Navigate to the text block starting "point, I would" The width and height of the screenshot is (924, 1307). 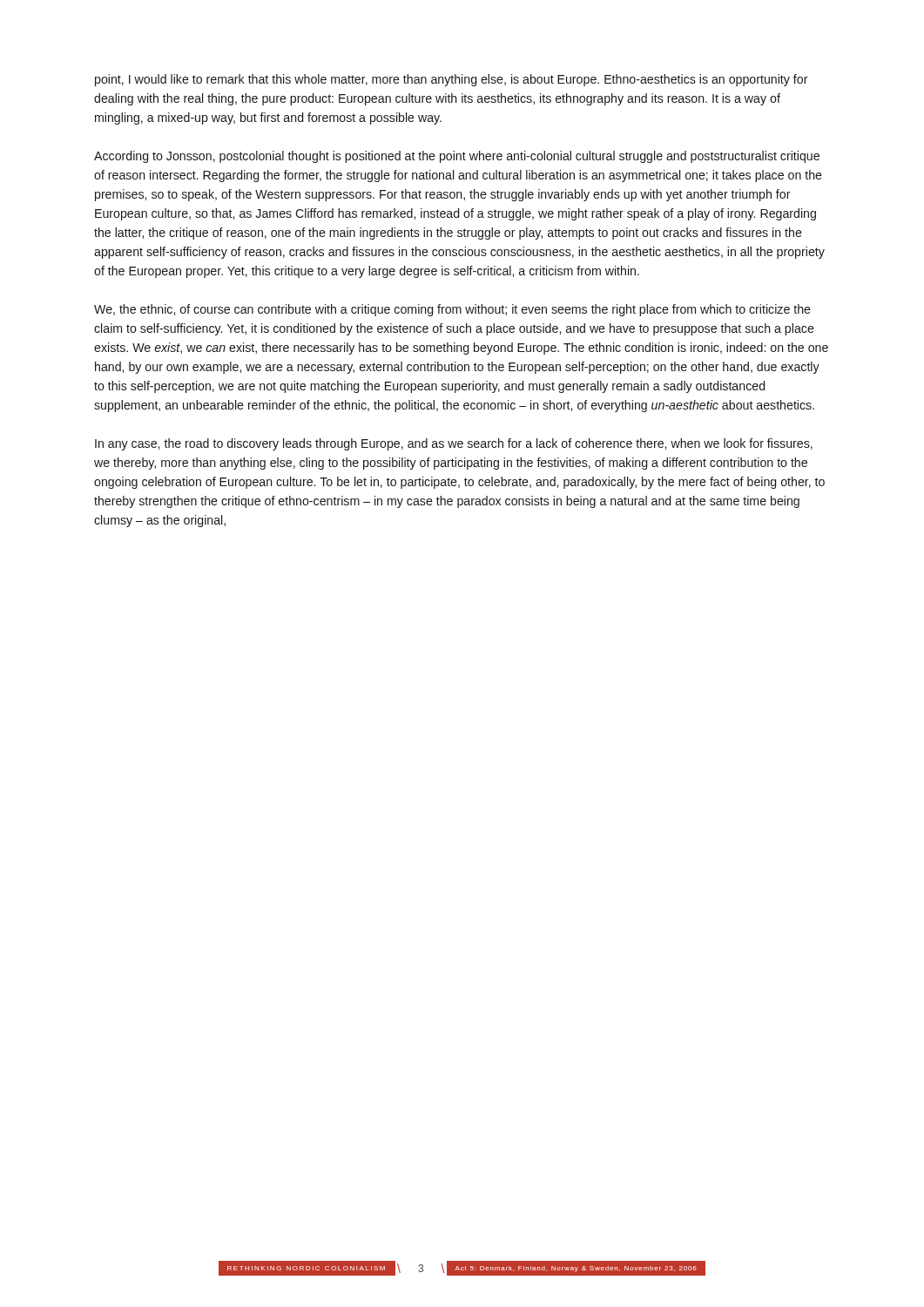[451, 98]
